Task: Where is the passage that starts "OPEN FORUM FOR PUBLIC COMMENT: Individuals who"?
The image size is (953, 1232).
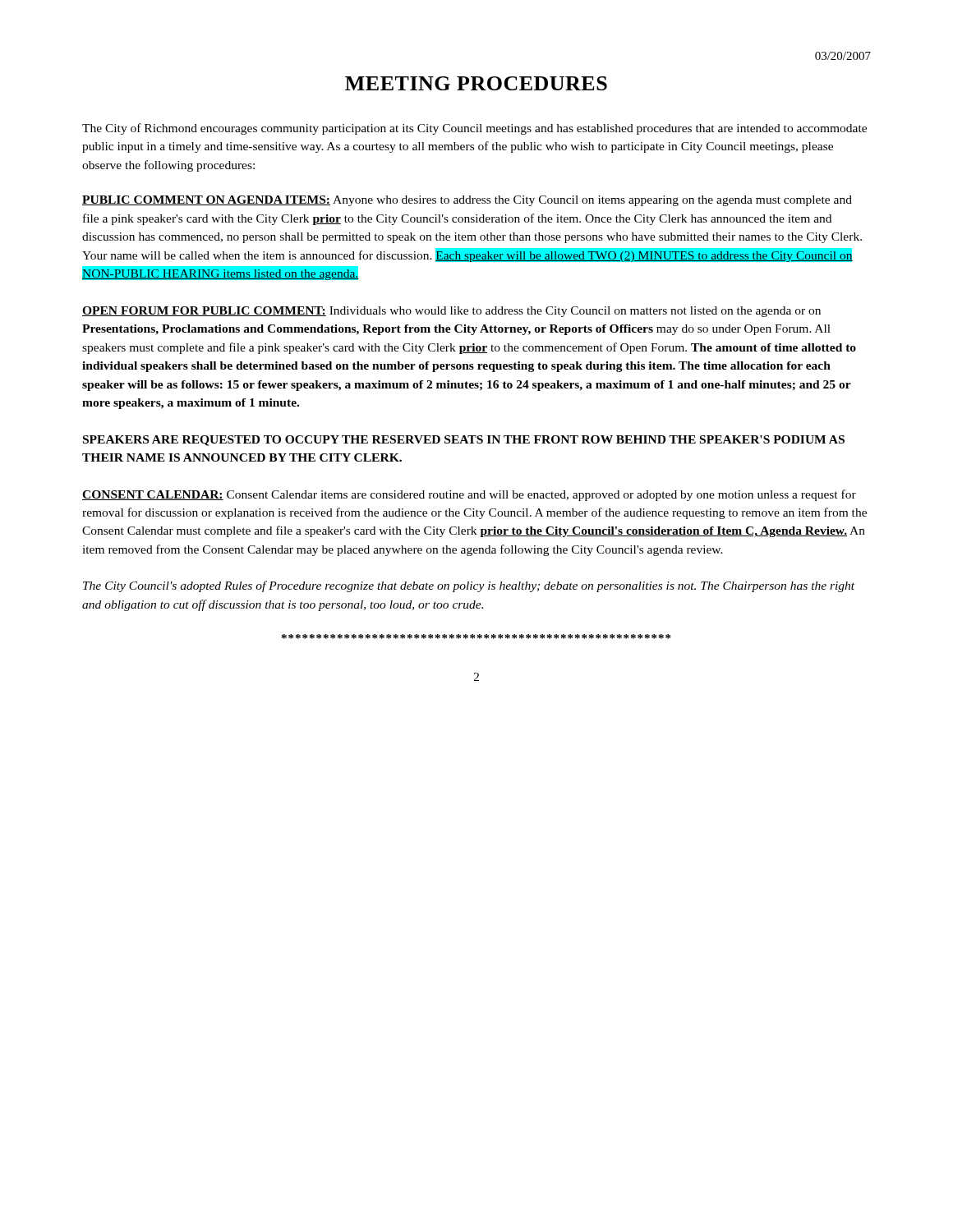Action: (x=469, y=356)
